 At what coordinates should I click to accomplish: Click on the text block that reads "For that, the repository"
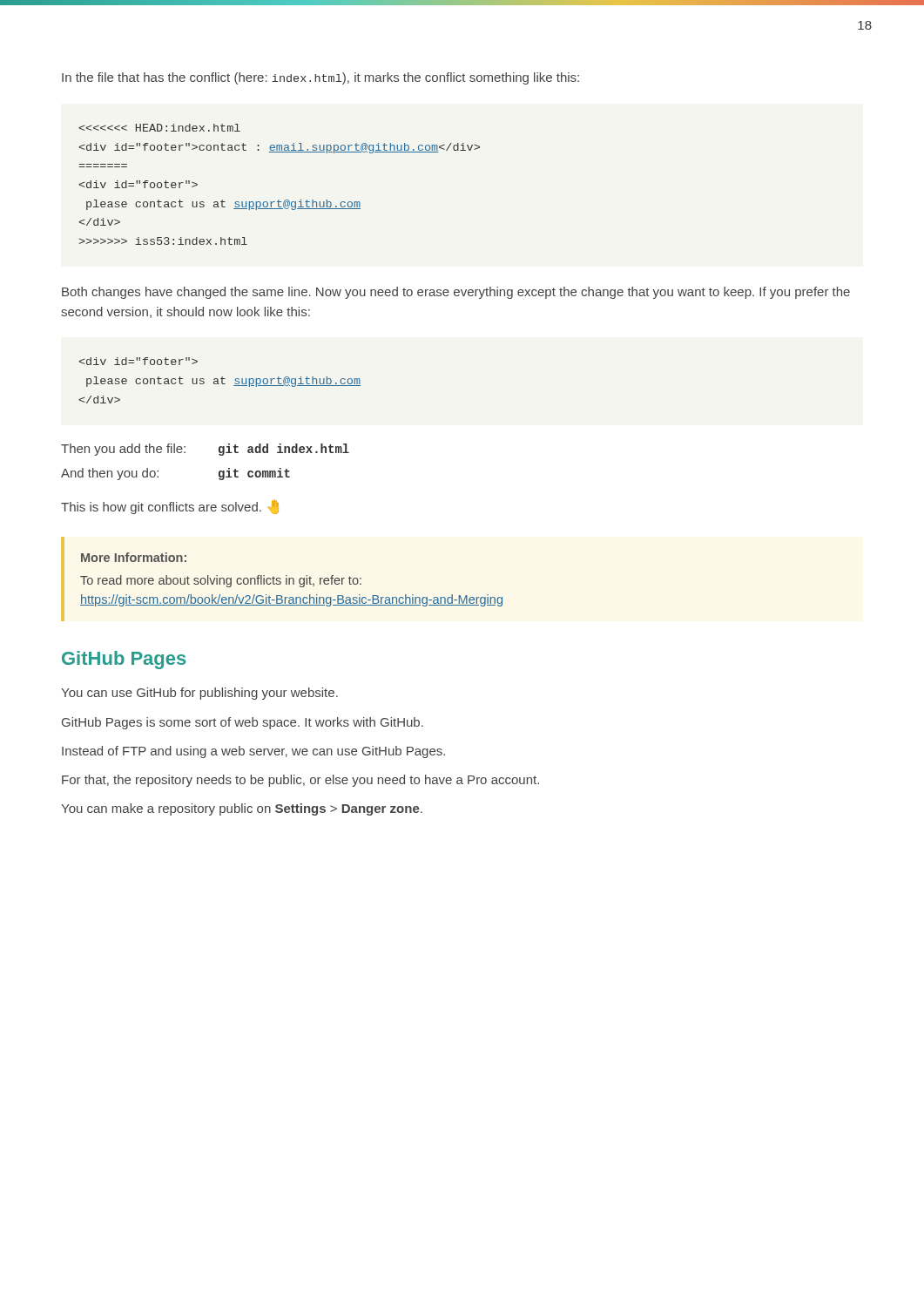click(301, 780)
